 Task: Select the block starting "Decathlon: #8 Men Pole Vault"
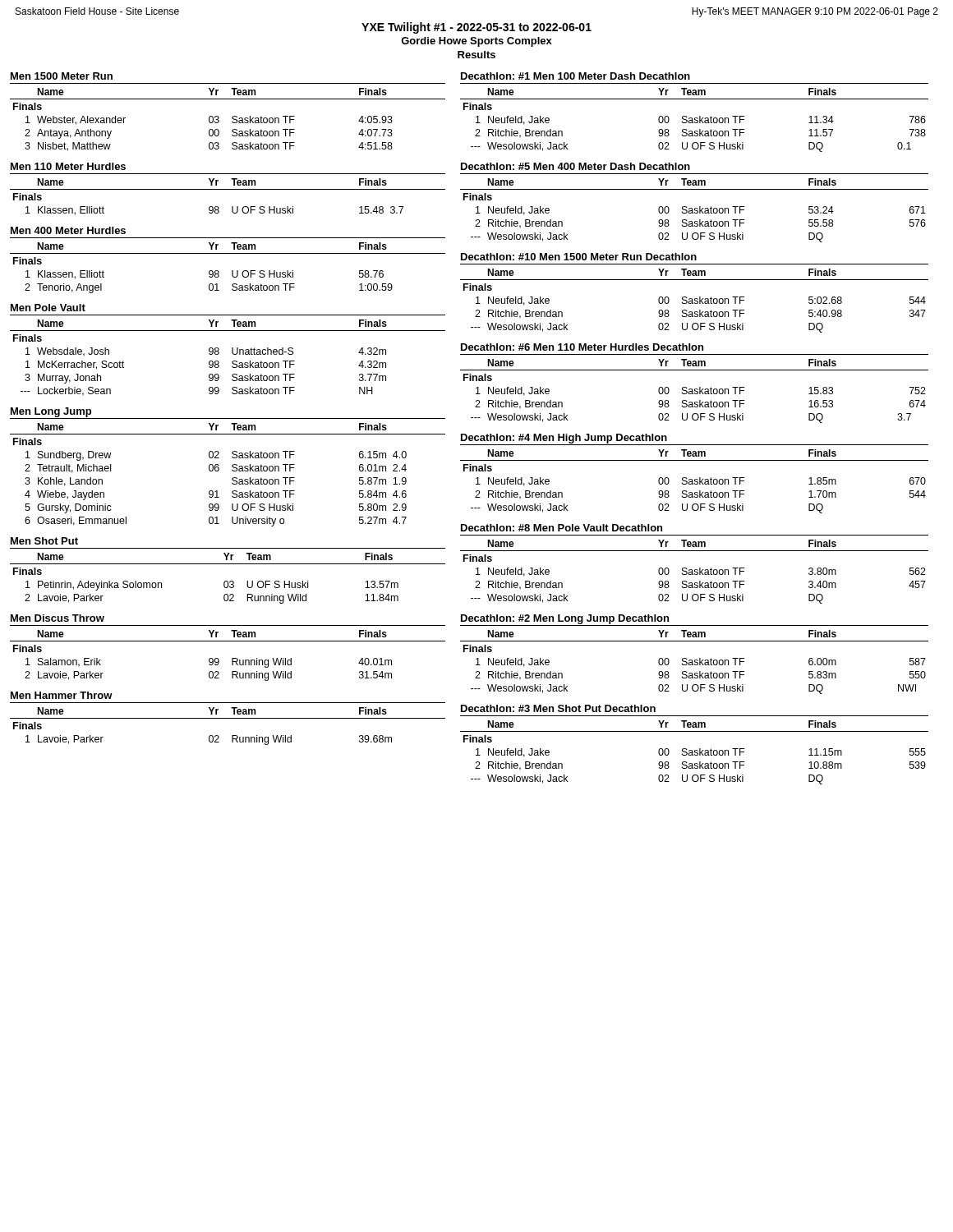point(562,528)
